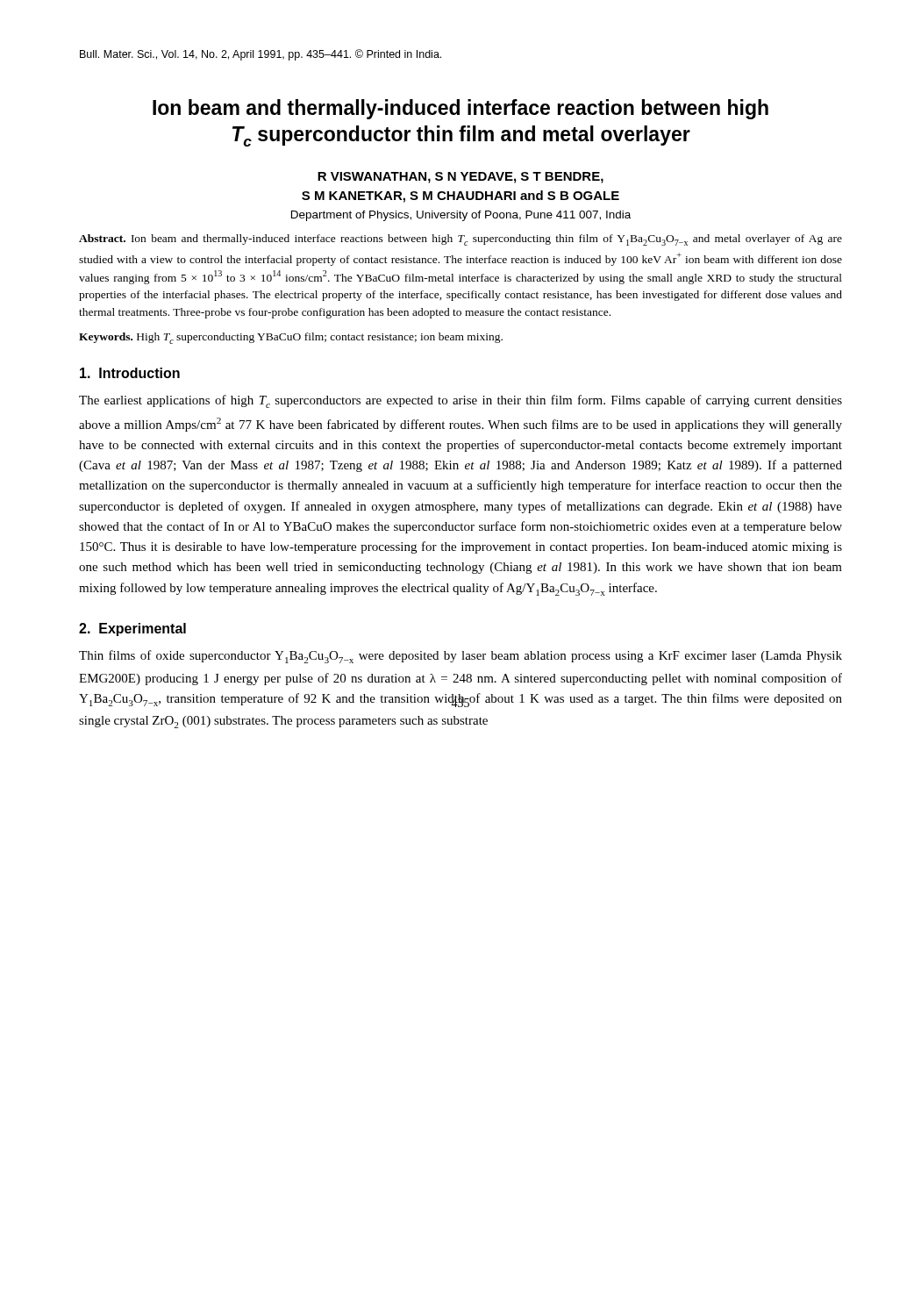Screen dimensions: 1316x921
Task: Locate the region starting "1. Introduction"
Action: (x=130, y=373)
